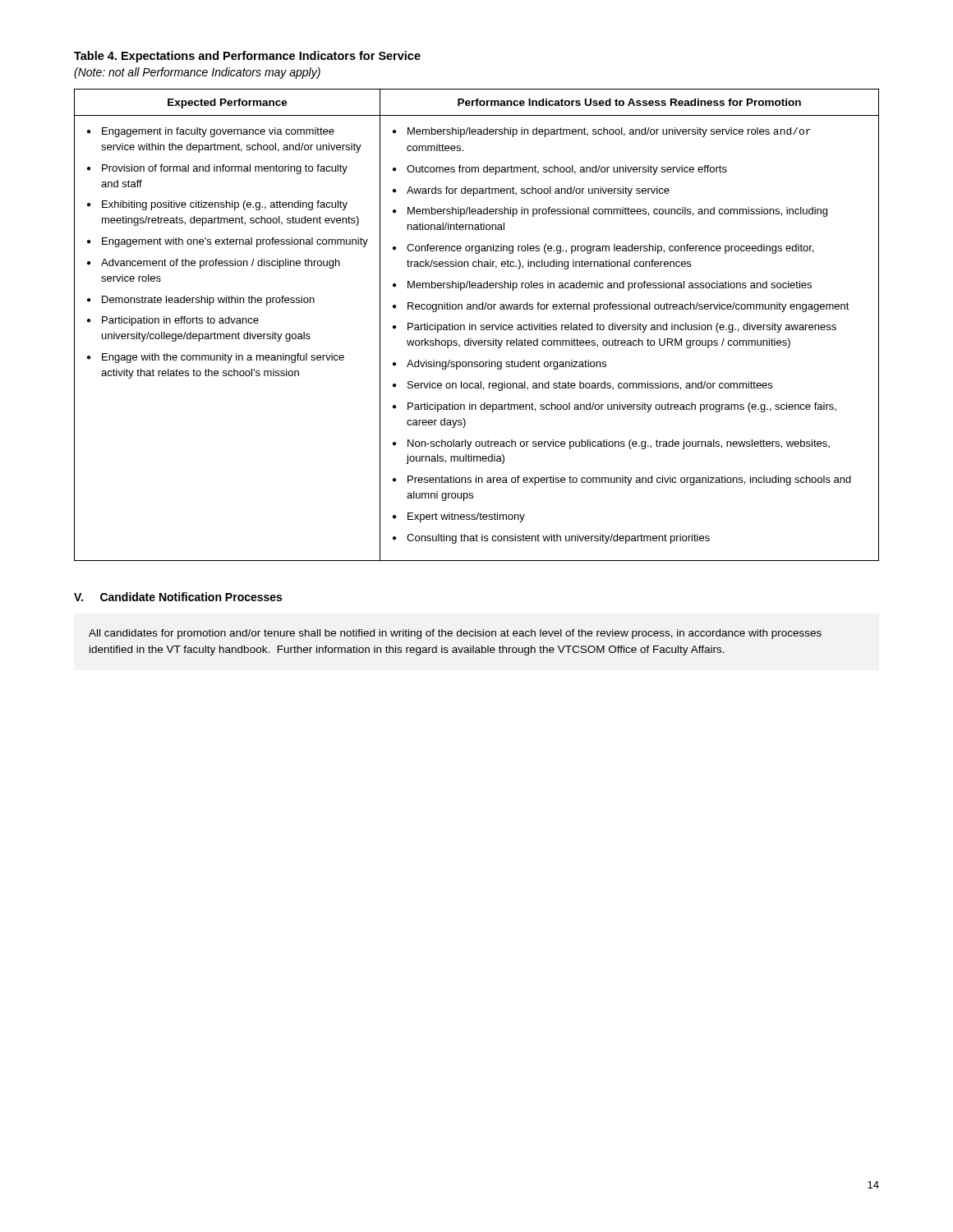This screenshot has height=1232, width=953.
Task: Where is the passage that starts "All candidates for promotion and/or tenure shall be"?
Action: coord(455,641)
